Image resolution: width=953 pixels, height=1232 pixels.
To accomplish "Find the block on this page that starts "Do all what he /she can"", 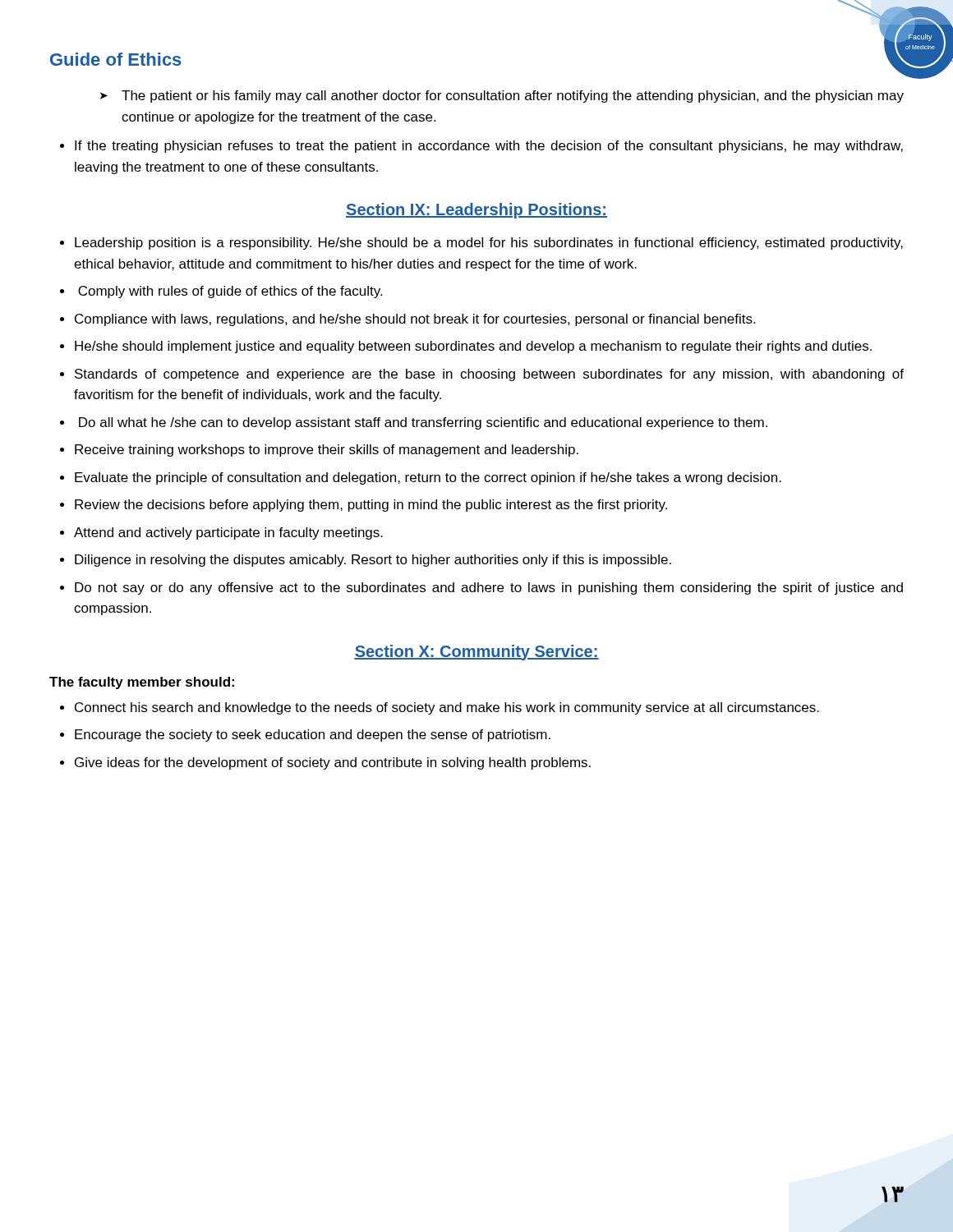I will tap(421, 422).
